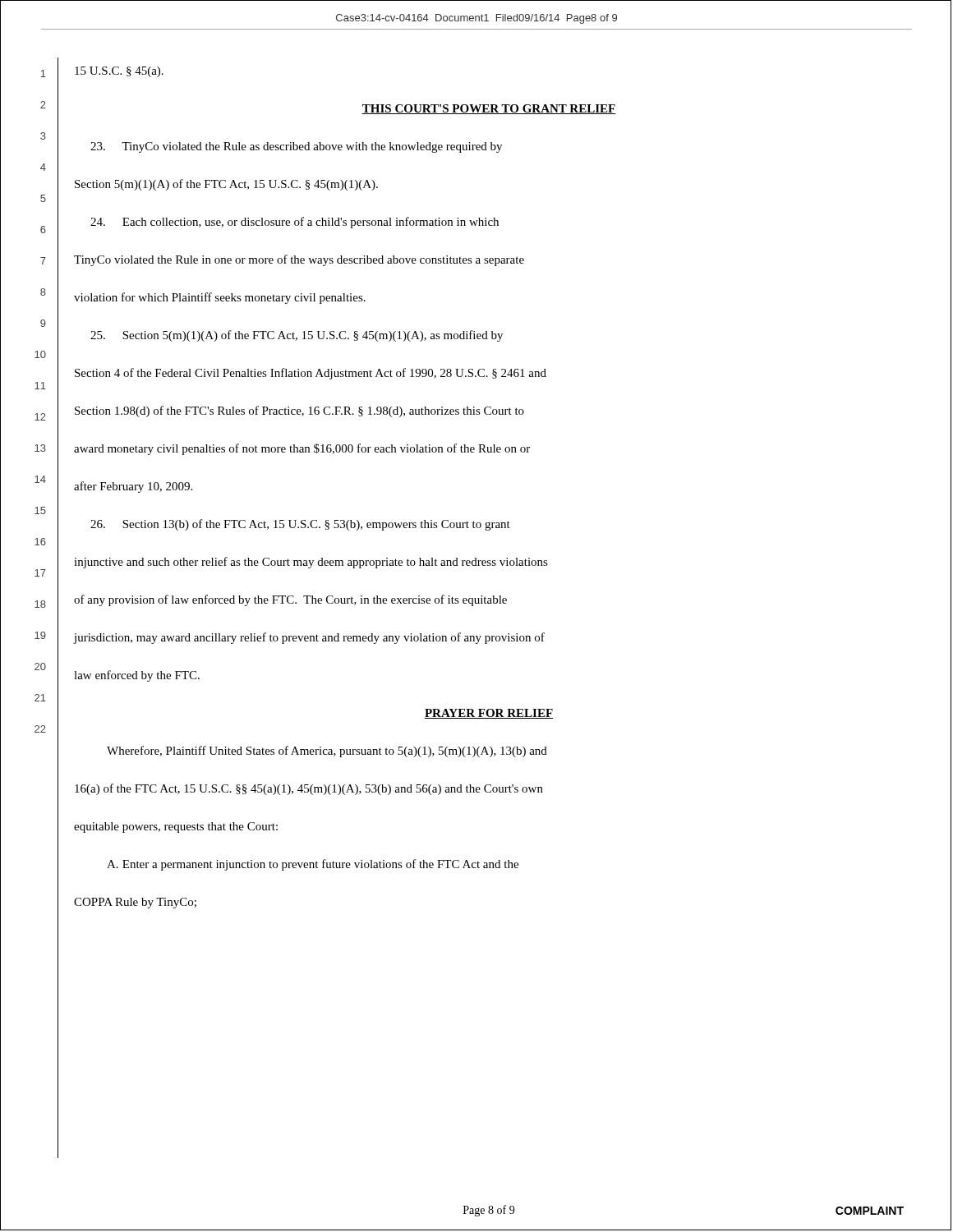This screenshot has width=953, height=1232.
Task: Select the region starting "Section 1.98(d) of the"
Action: point(299,411)
